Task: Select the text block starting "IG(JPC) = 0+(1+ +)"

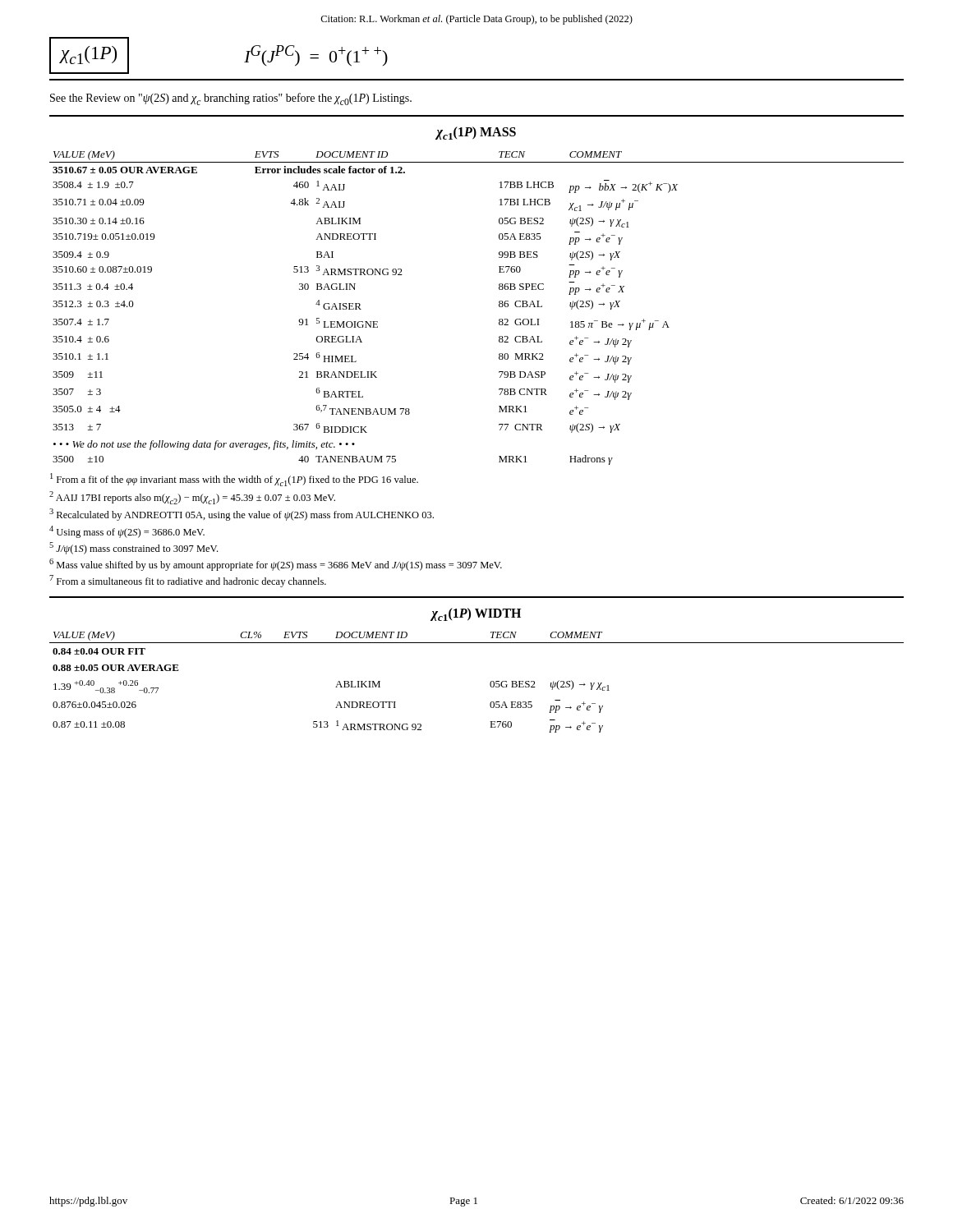Action: [316, 55]
